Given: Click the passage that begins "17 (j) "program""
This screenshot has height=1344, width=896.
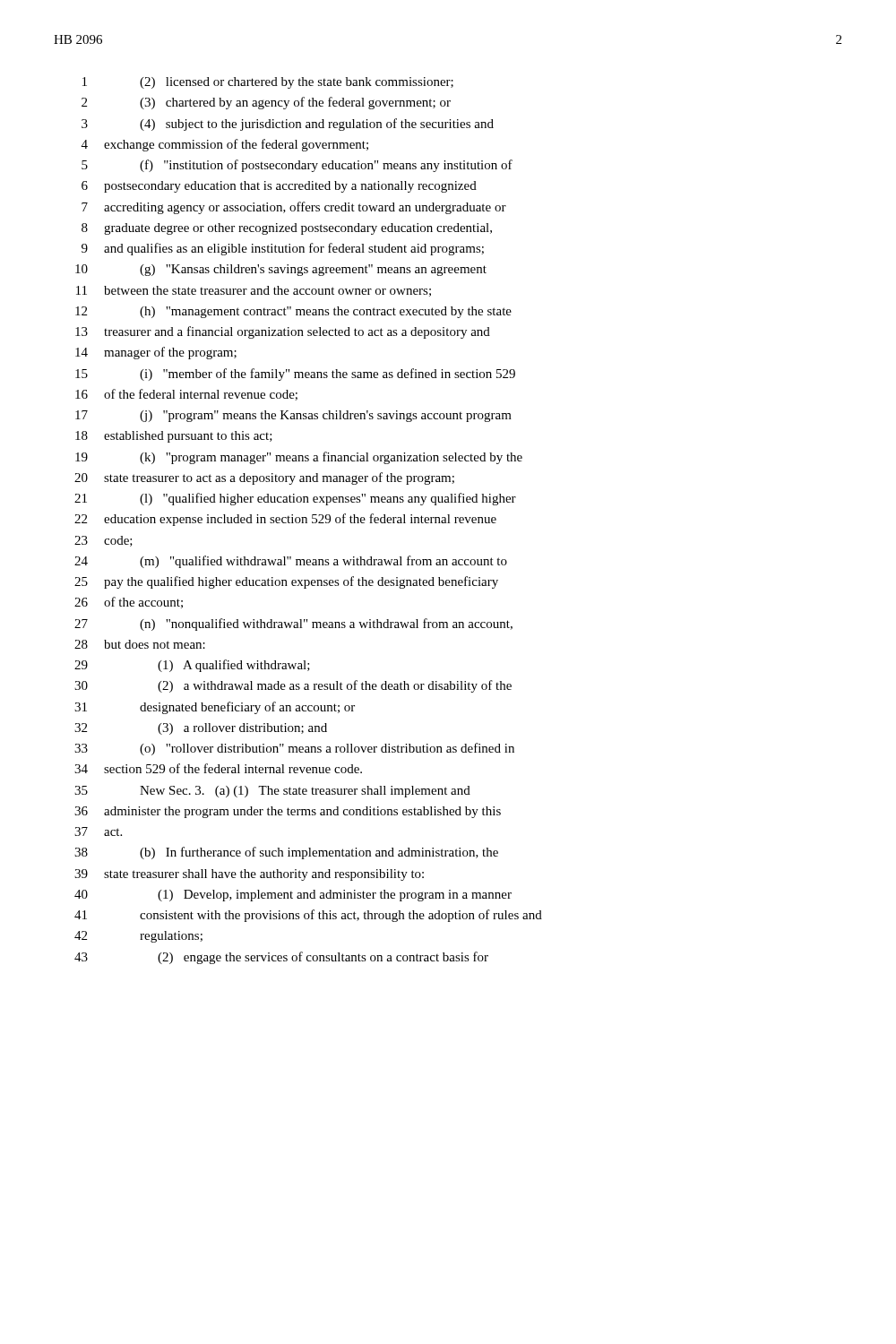Looking at the screenshot, I should pyautogui.click(x=448, y=415).
